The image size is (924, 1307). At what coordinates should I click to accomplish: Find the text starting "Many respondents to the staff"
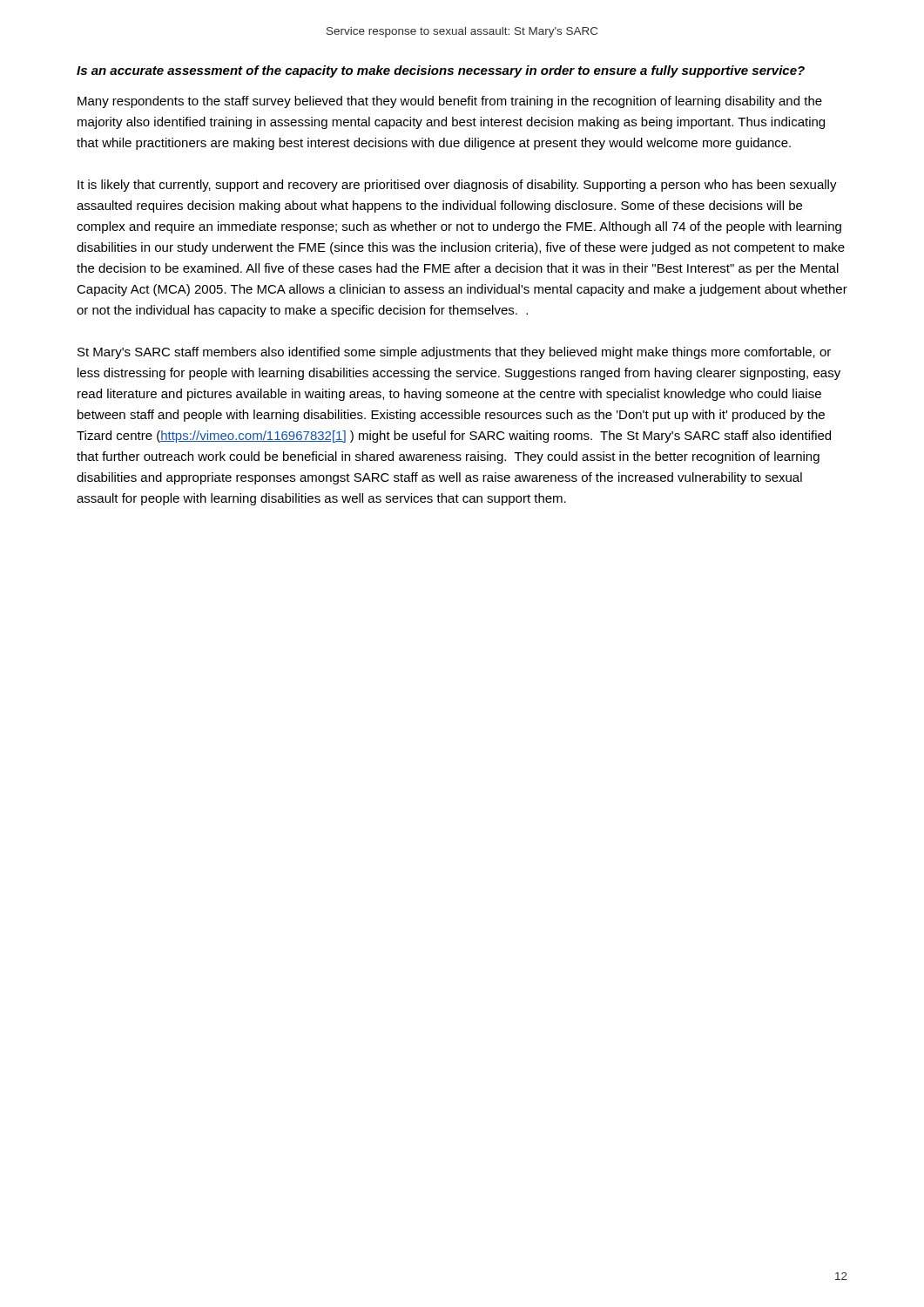451,121
